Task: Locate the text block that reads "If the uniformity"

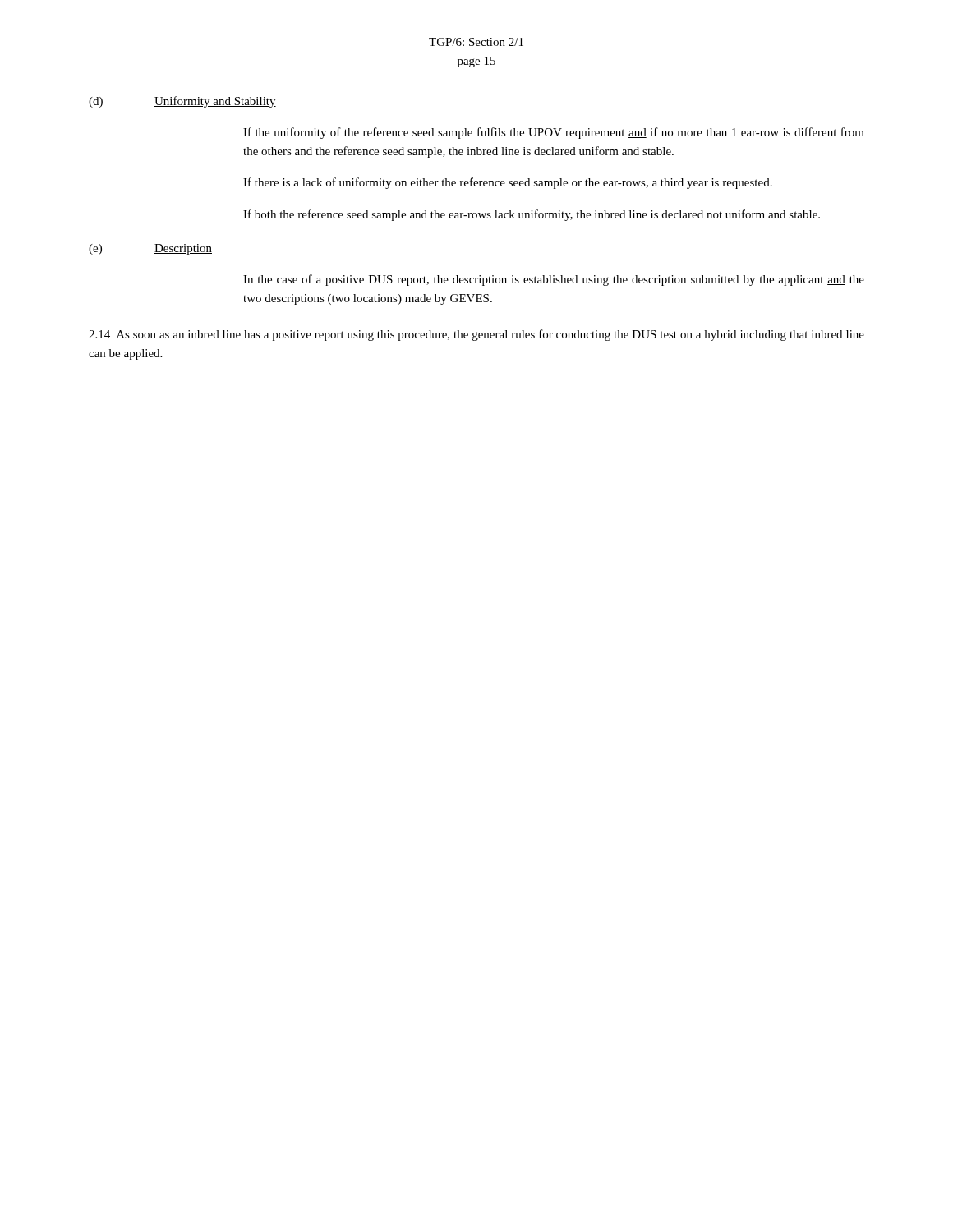Action: click(554, 141)
